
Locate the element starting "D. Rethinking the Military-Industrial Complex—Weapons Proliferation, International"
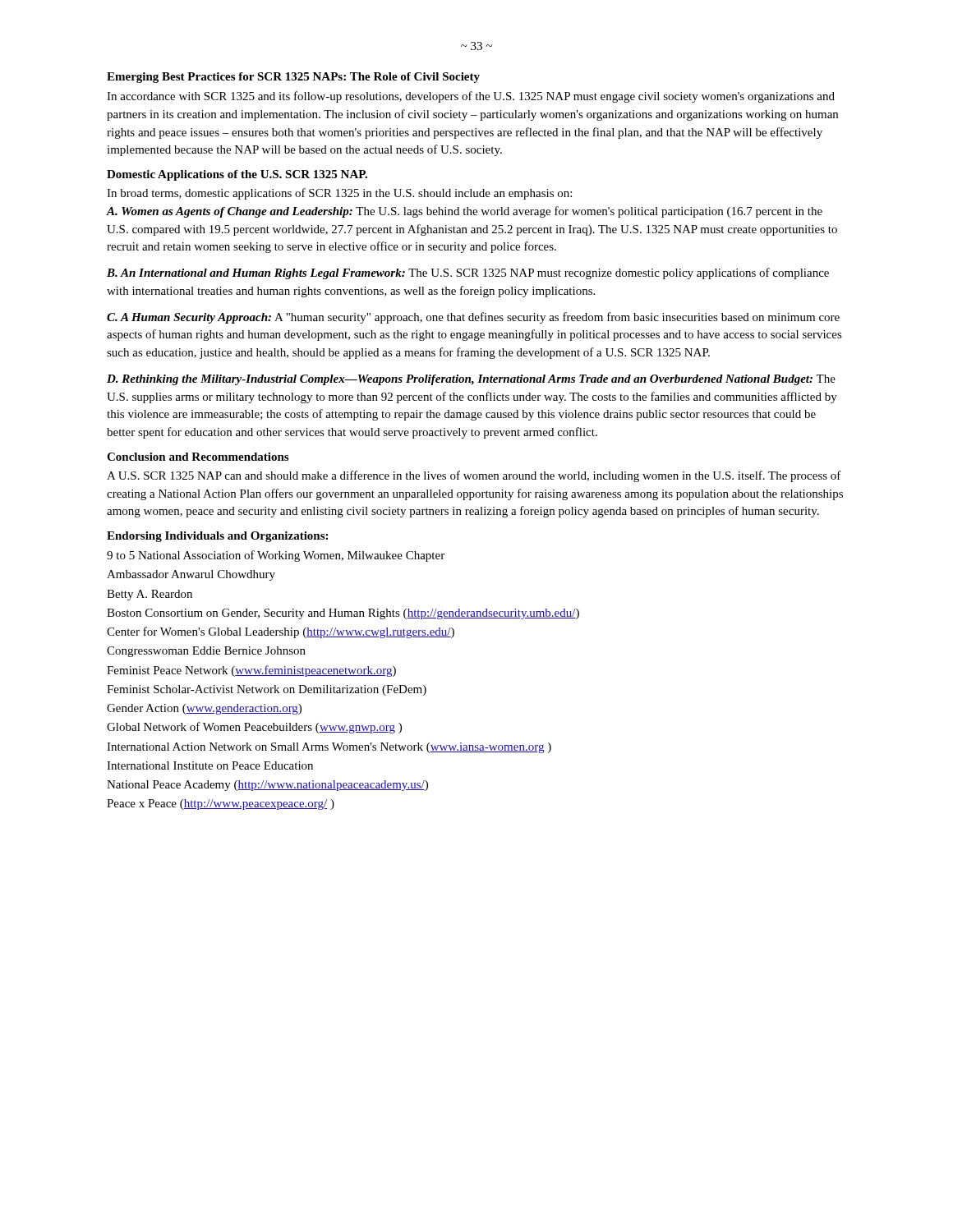[472, 405]
